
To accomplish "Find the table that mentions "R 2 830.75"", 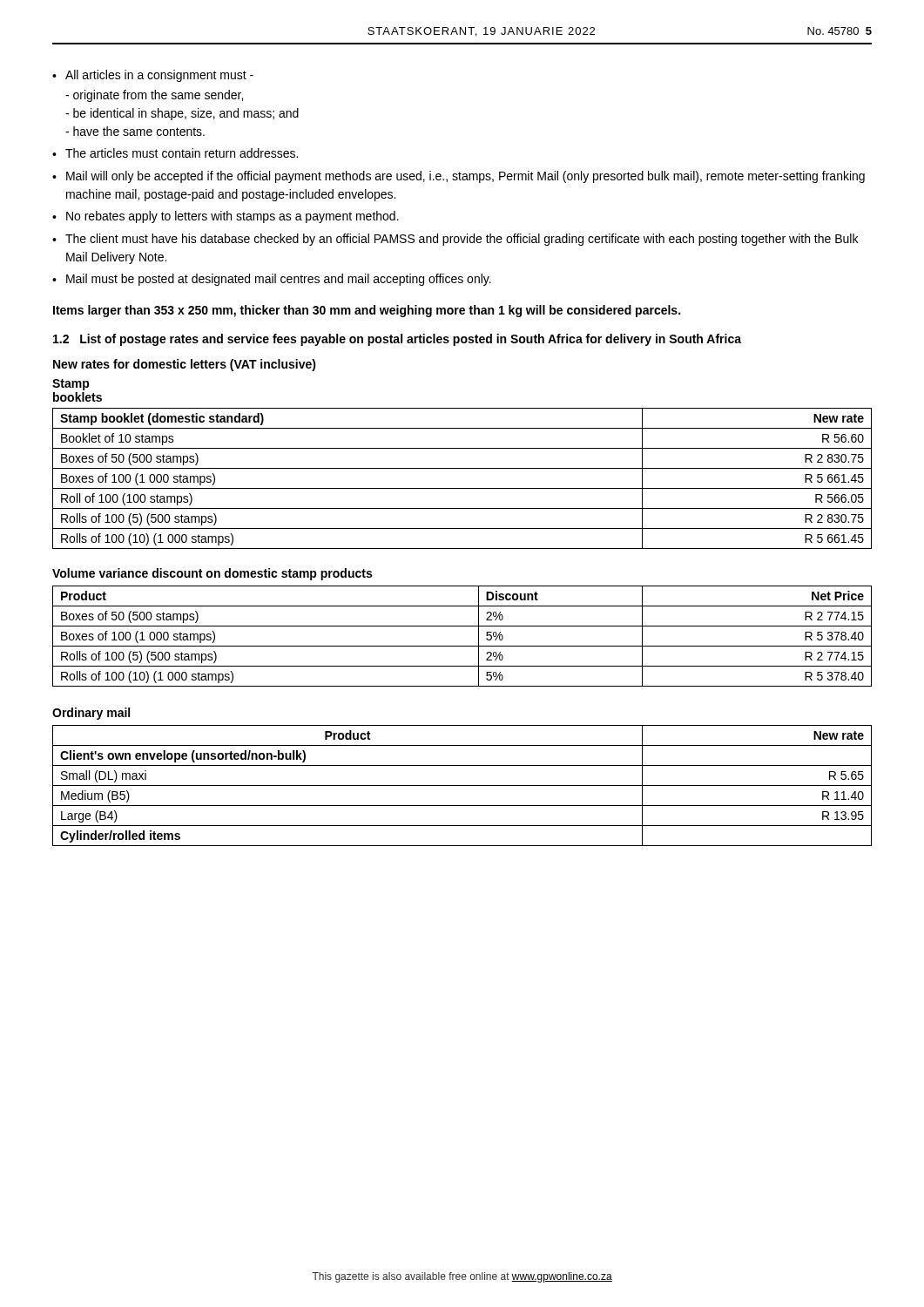I will [x=462, y=478].
